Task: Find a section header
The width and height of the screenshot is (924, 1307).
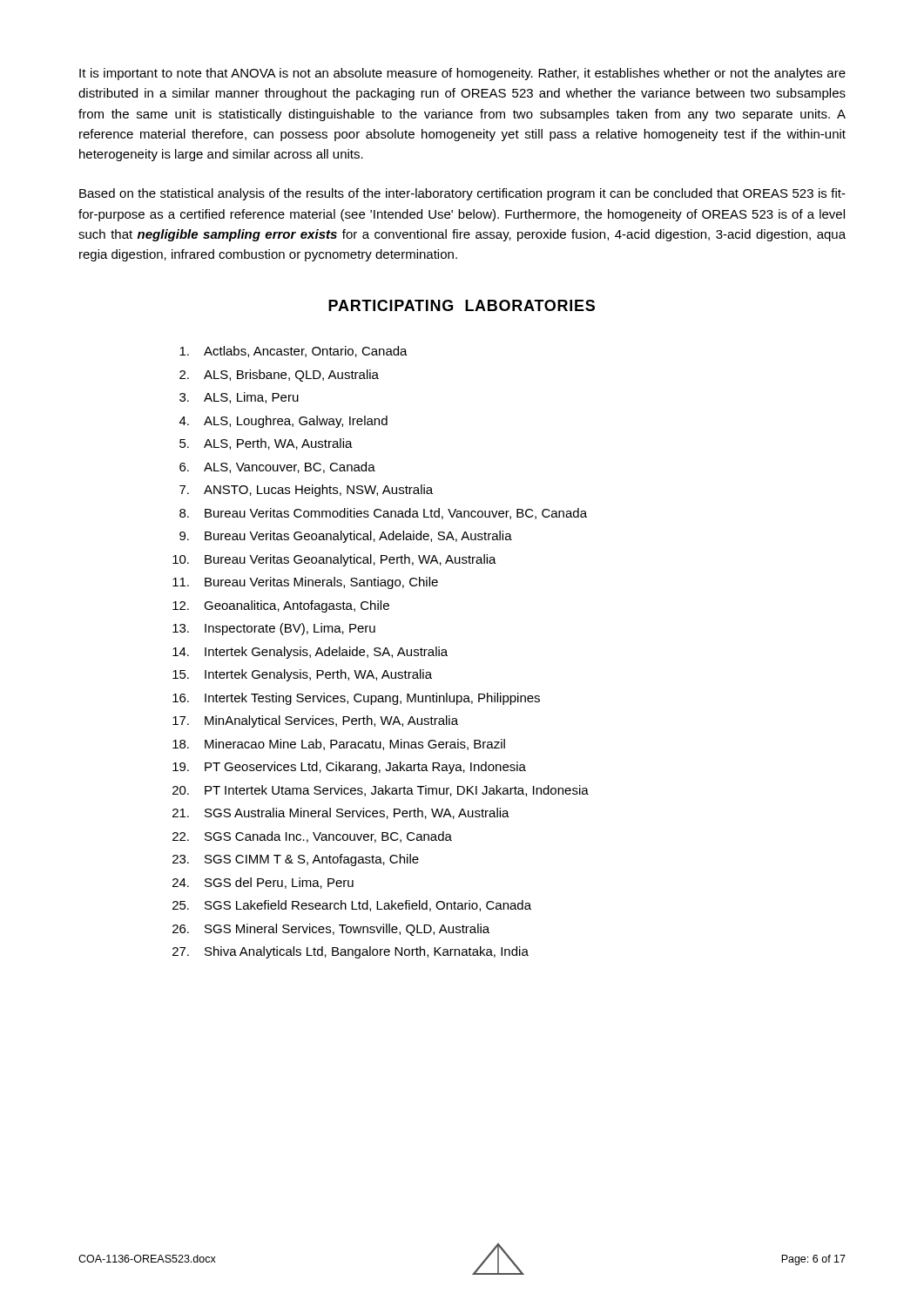Action: point(462,306)
